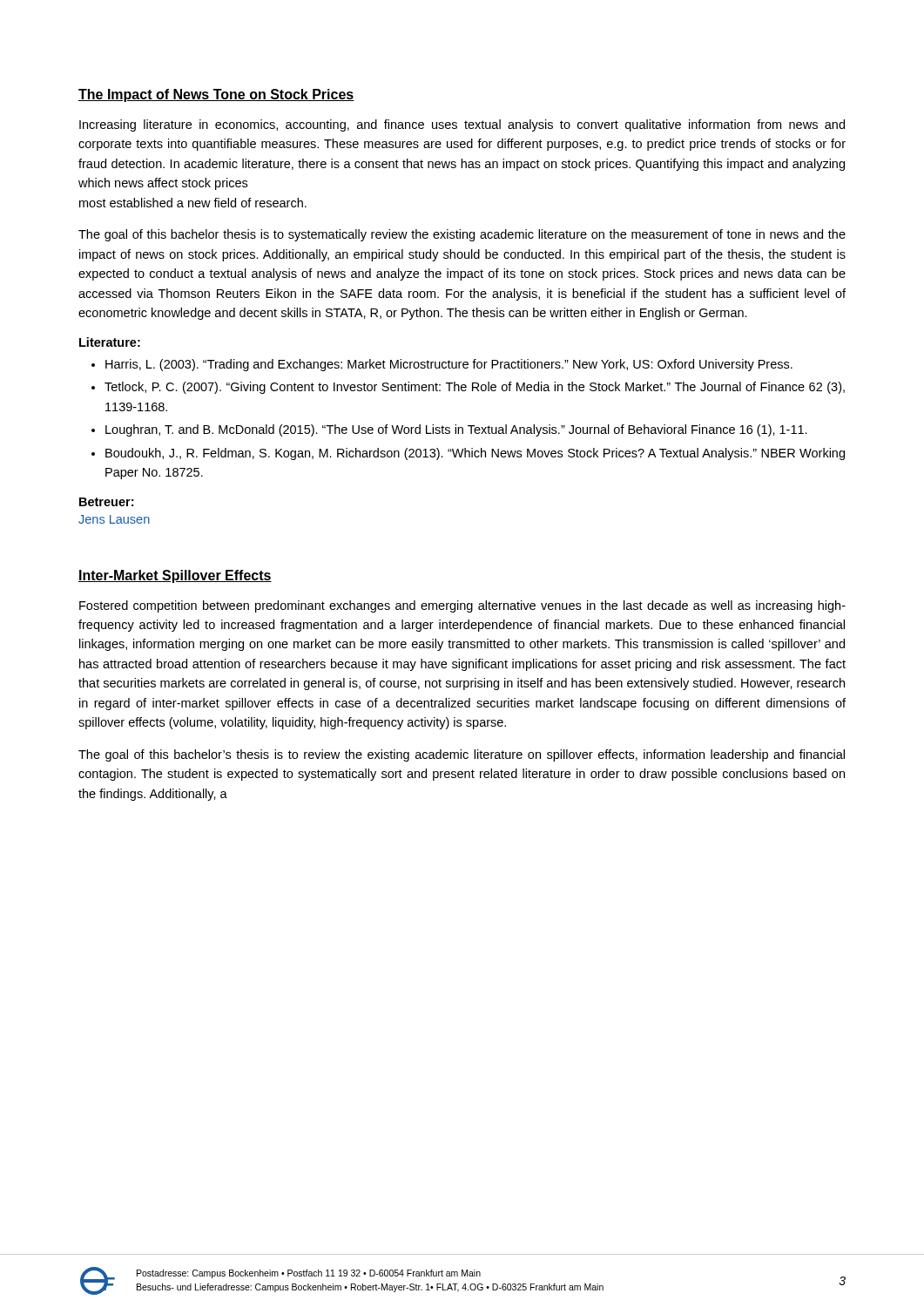Click on the region starting "Fostered competition between predominant exchanges"
Screen dimensions: 1307x924
(x=462, y=664)
